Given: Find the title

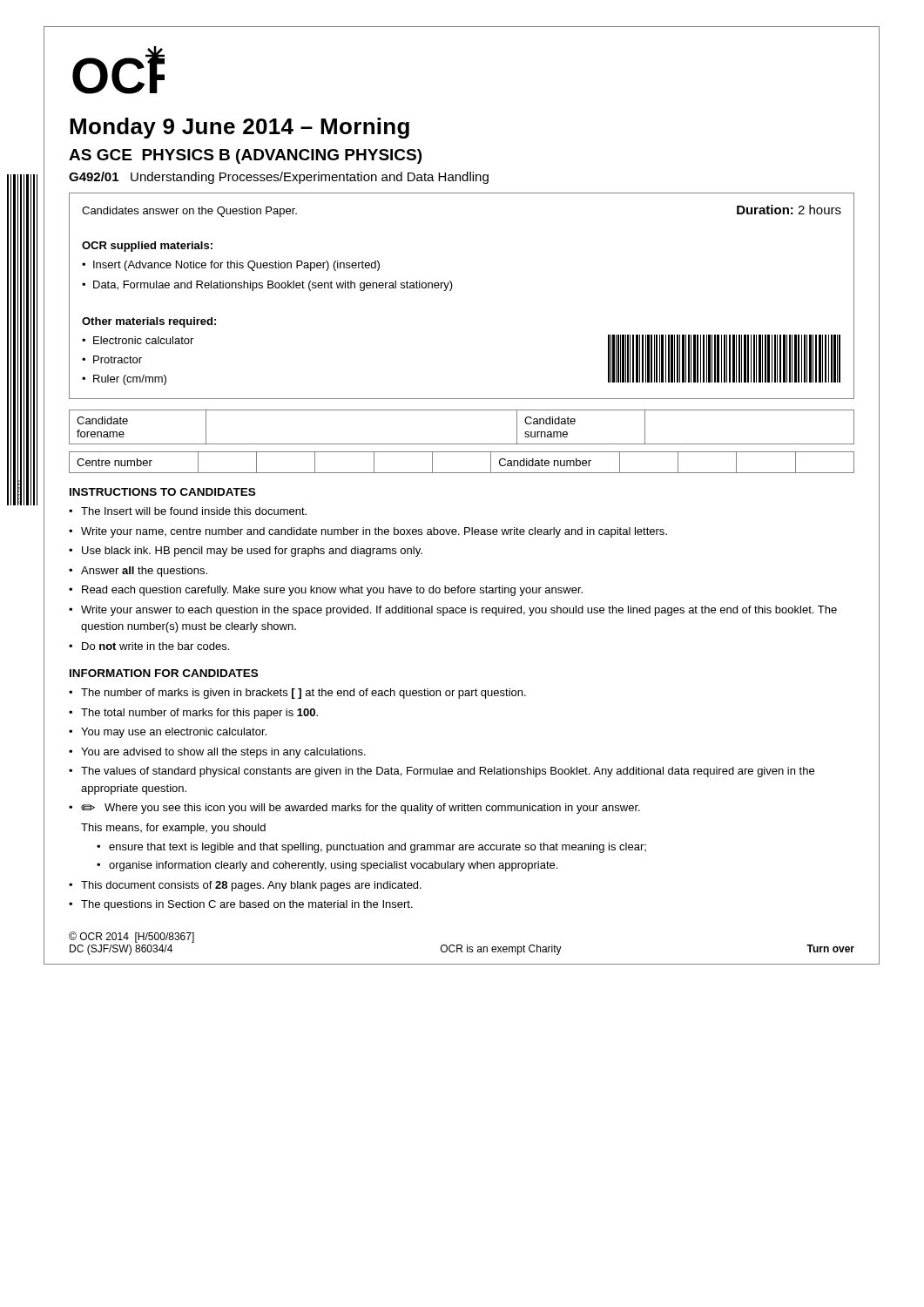Looking at the screenshot, I should coord(240,126).
